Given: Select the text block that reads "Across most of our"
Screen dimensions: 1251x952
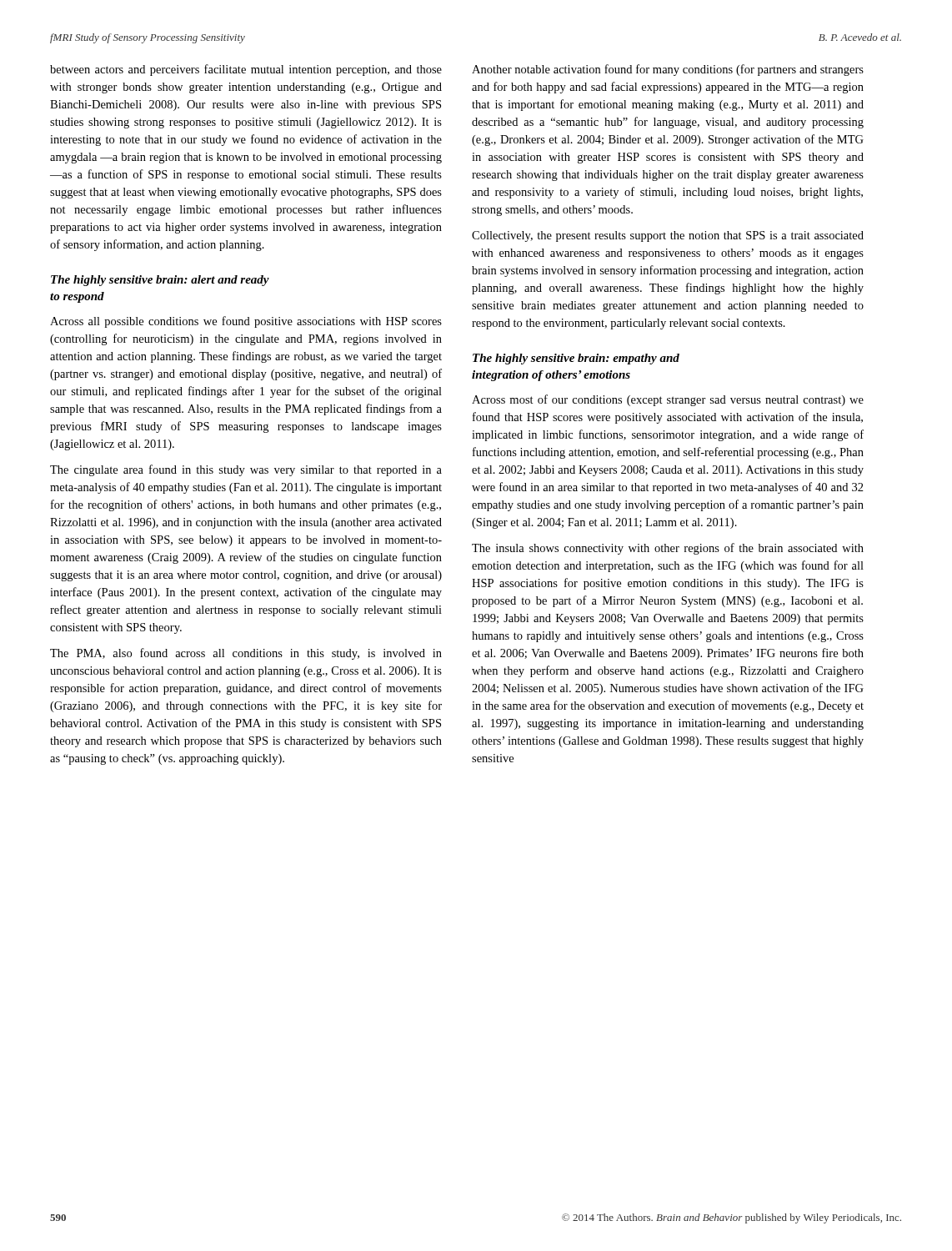Looking at the screenshot, I should coord(668,461).
